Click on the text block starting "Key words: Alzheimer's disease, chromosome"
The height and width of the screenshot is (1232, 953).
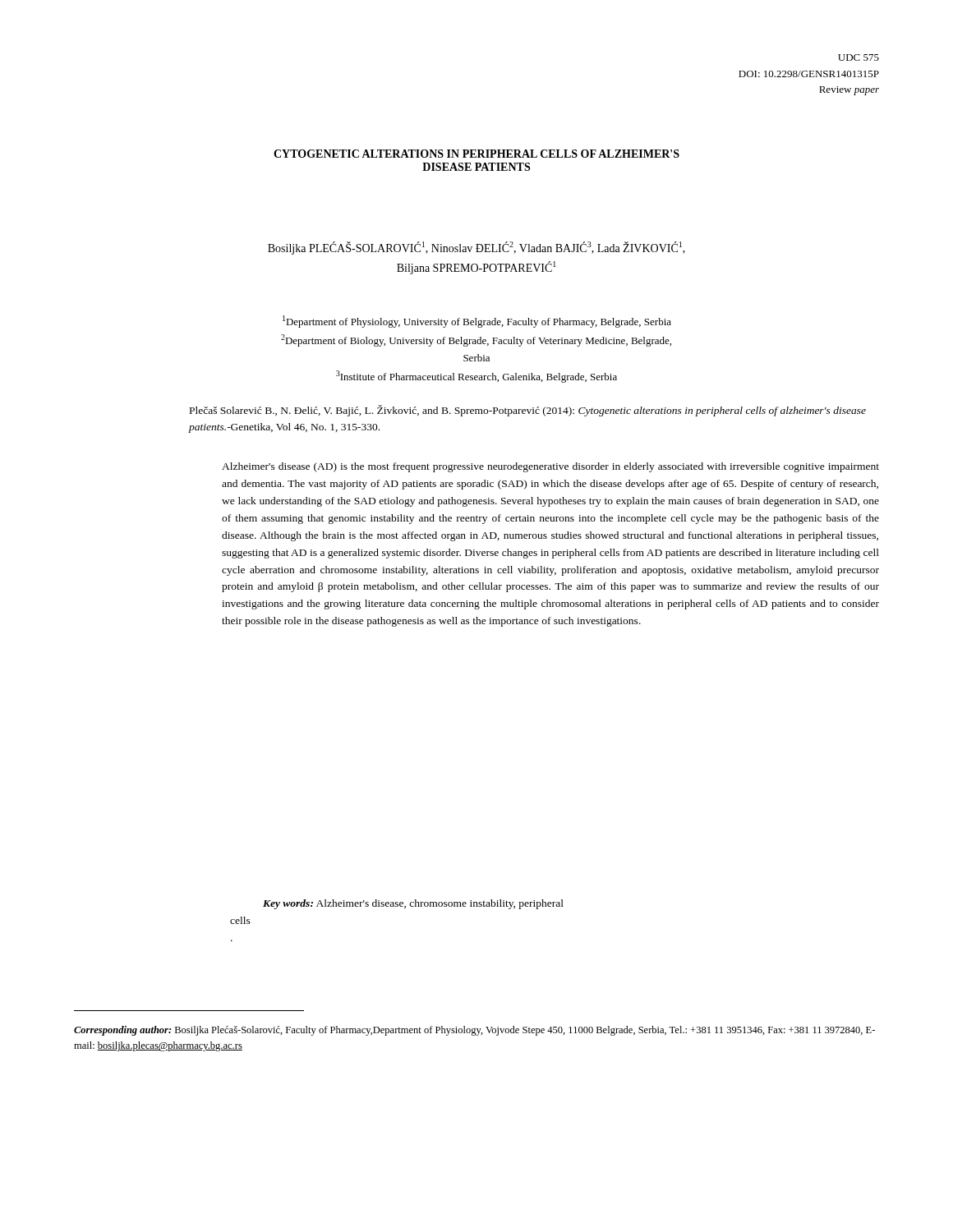pos(413,904)
